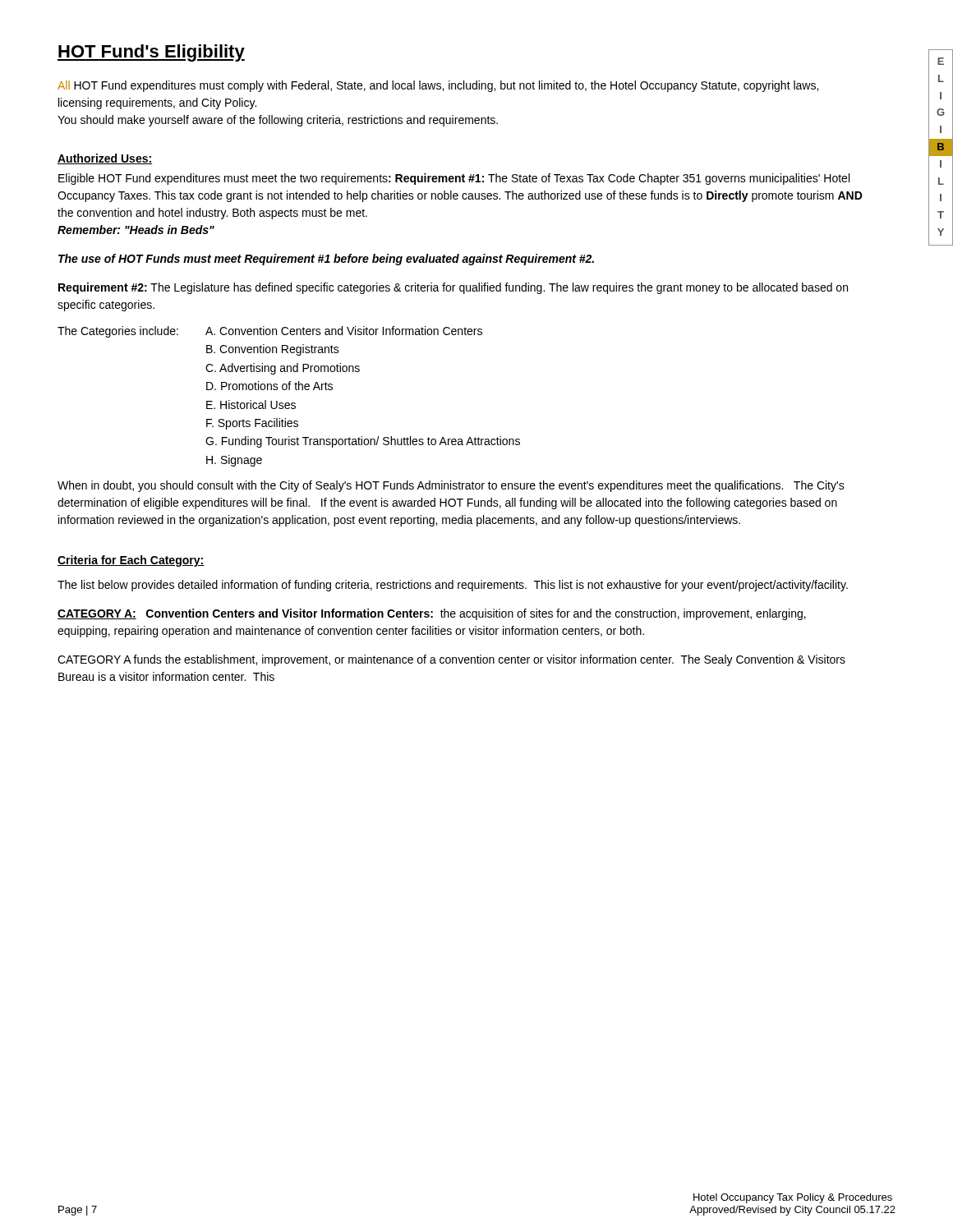This screenshot has width=953, height=1232.
Task: Click on the passage starting "The list below provides detailed information of funding"
Action: coord(453,585)
